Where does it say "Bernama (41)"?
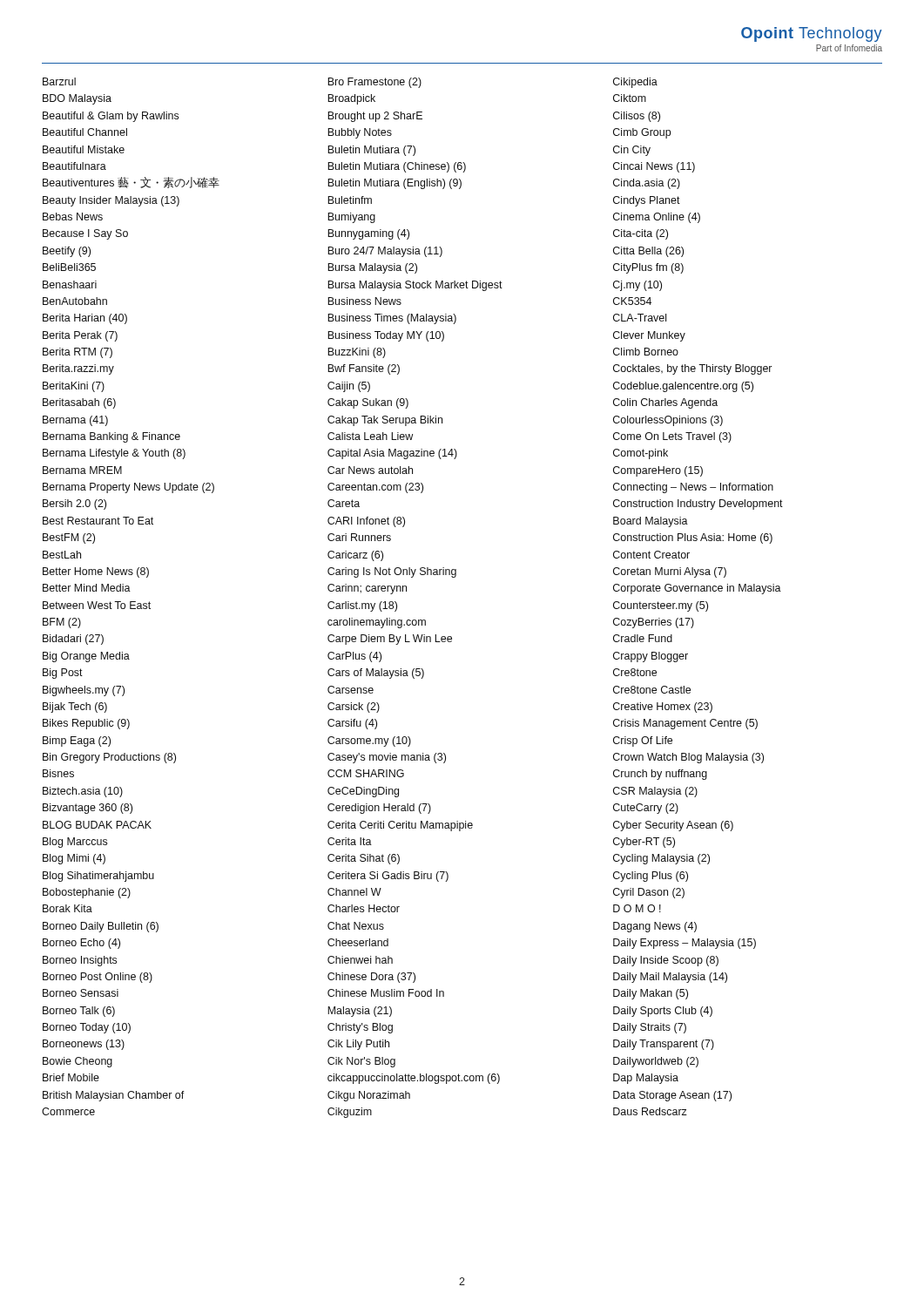 click(x=75, y=420)
